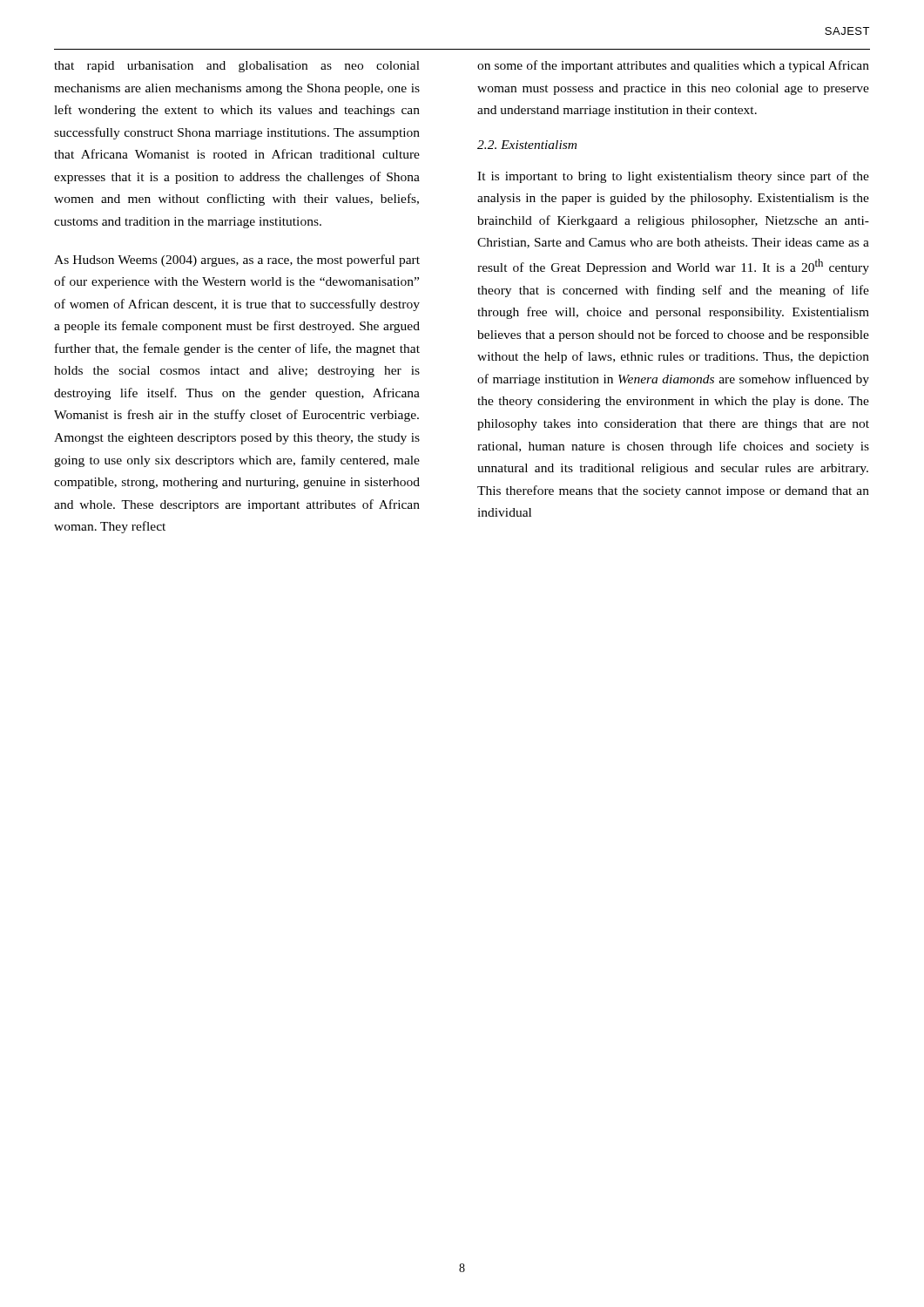Find the text block that says "on some of the important attributes and"
The height and width of the screenshot is (1307, 924).
673,87
